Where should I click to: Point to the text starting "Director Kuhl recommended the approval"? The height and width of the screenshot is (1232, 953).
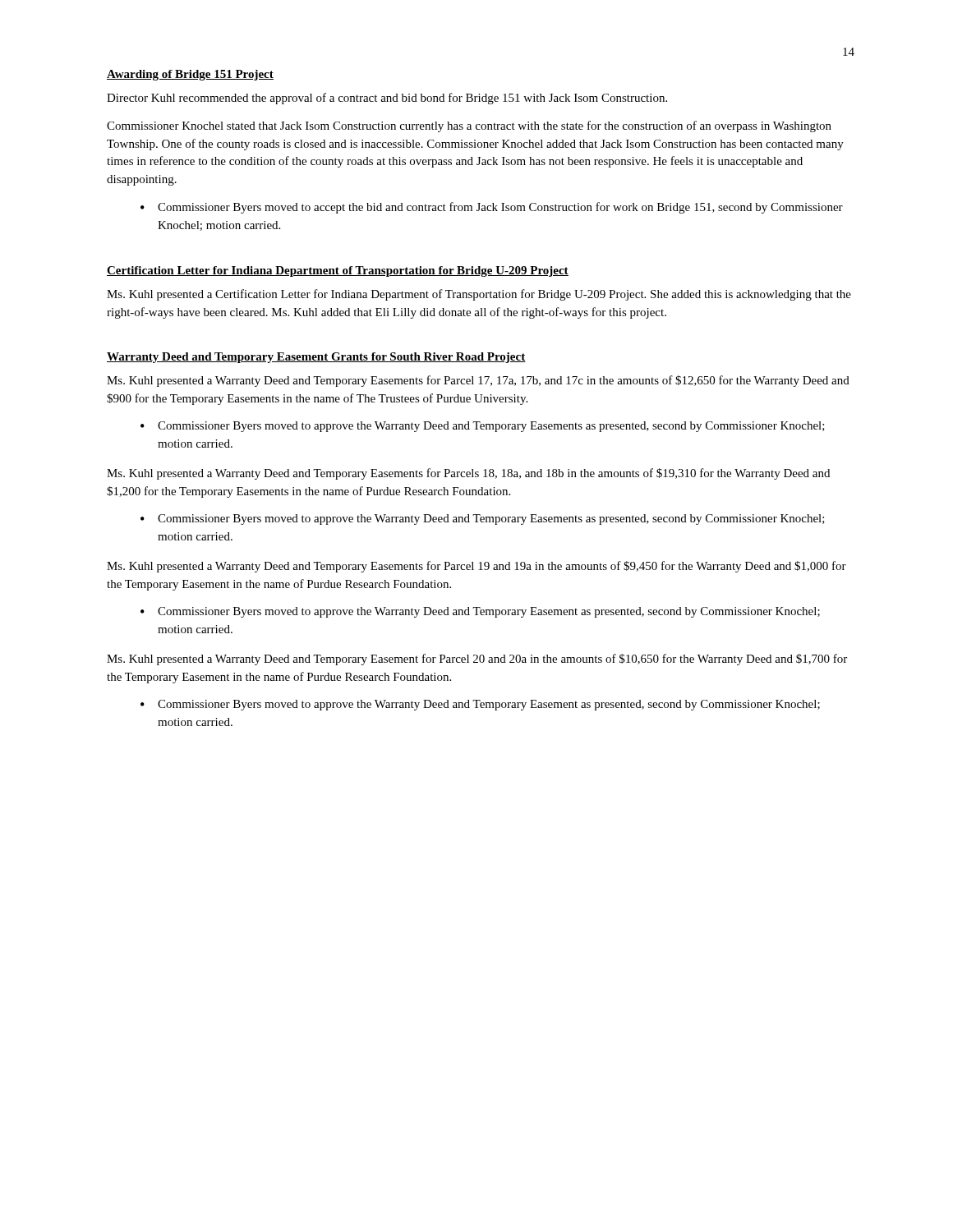(387, 98)
